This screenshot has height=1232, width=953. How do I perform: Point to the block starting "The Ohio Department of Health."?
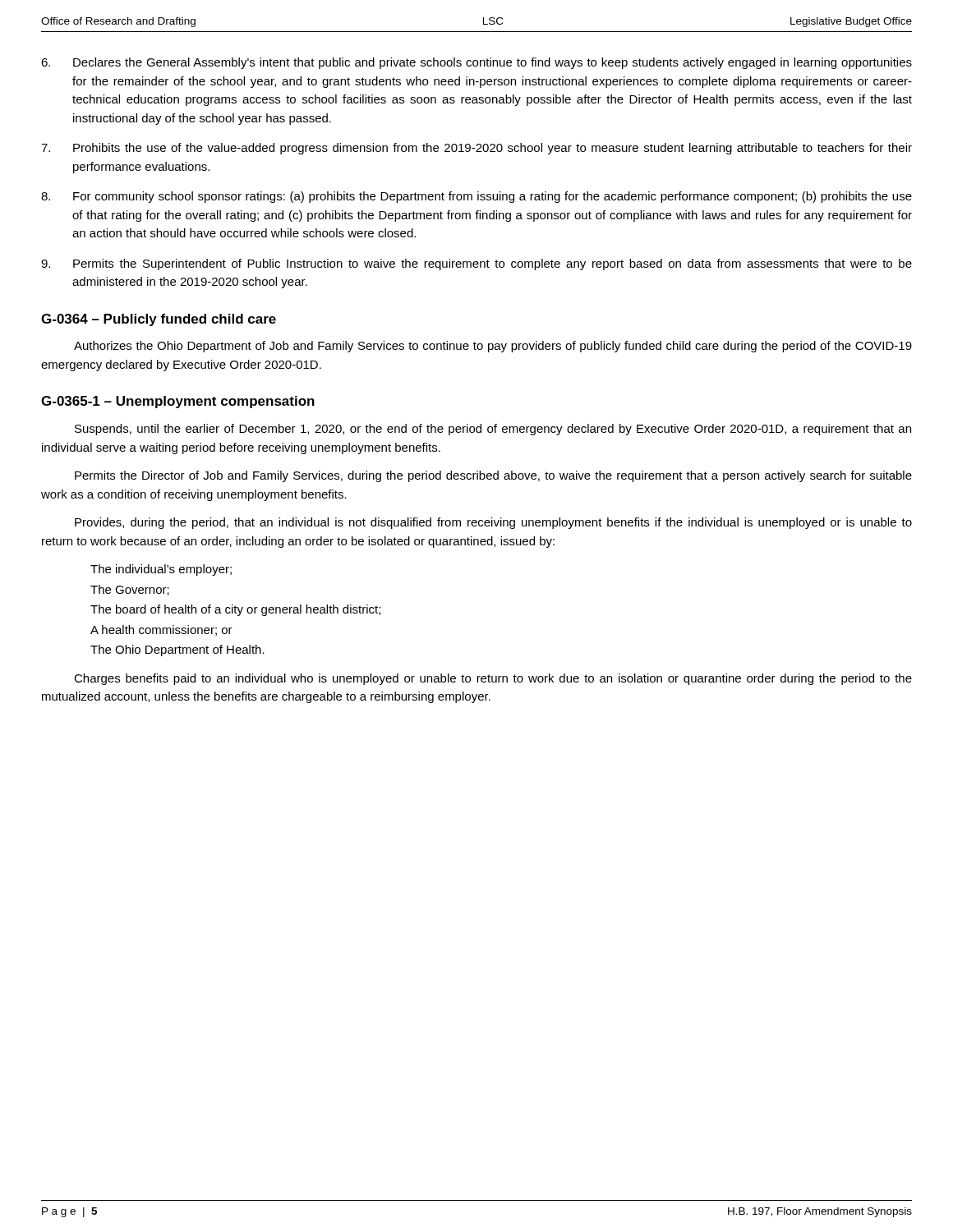click(178, 649)
